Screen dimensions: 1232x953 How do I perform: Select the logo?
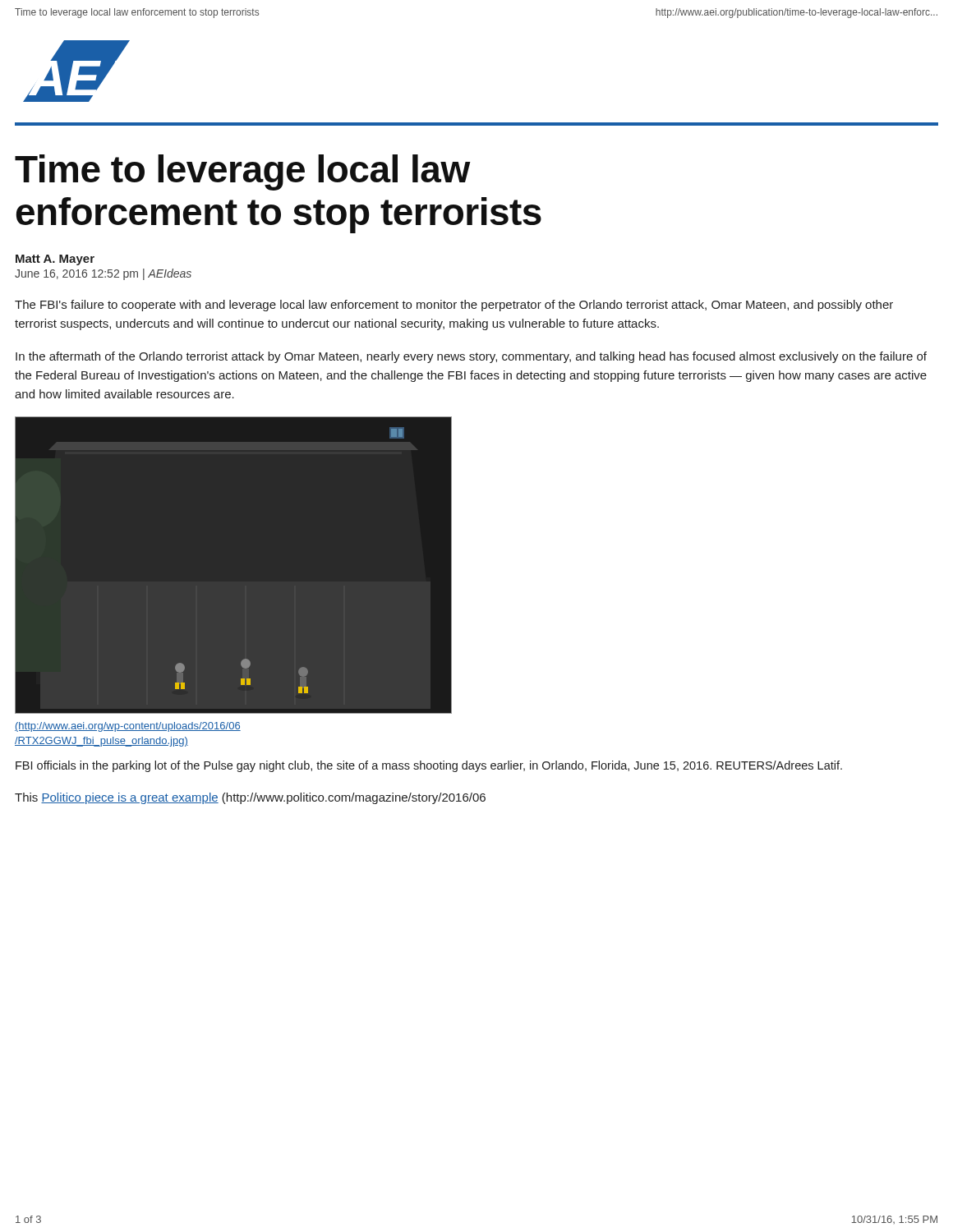(x=476, y=68)
